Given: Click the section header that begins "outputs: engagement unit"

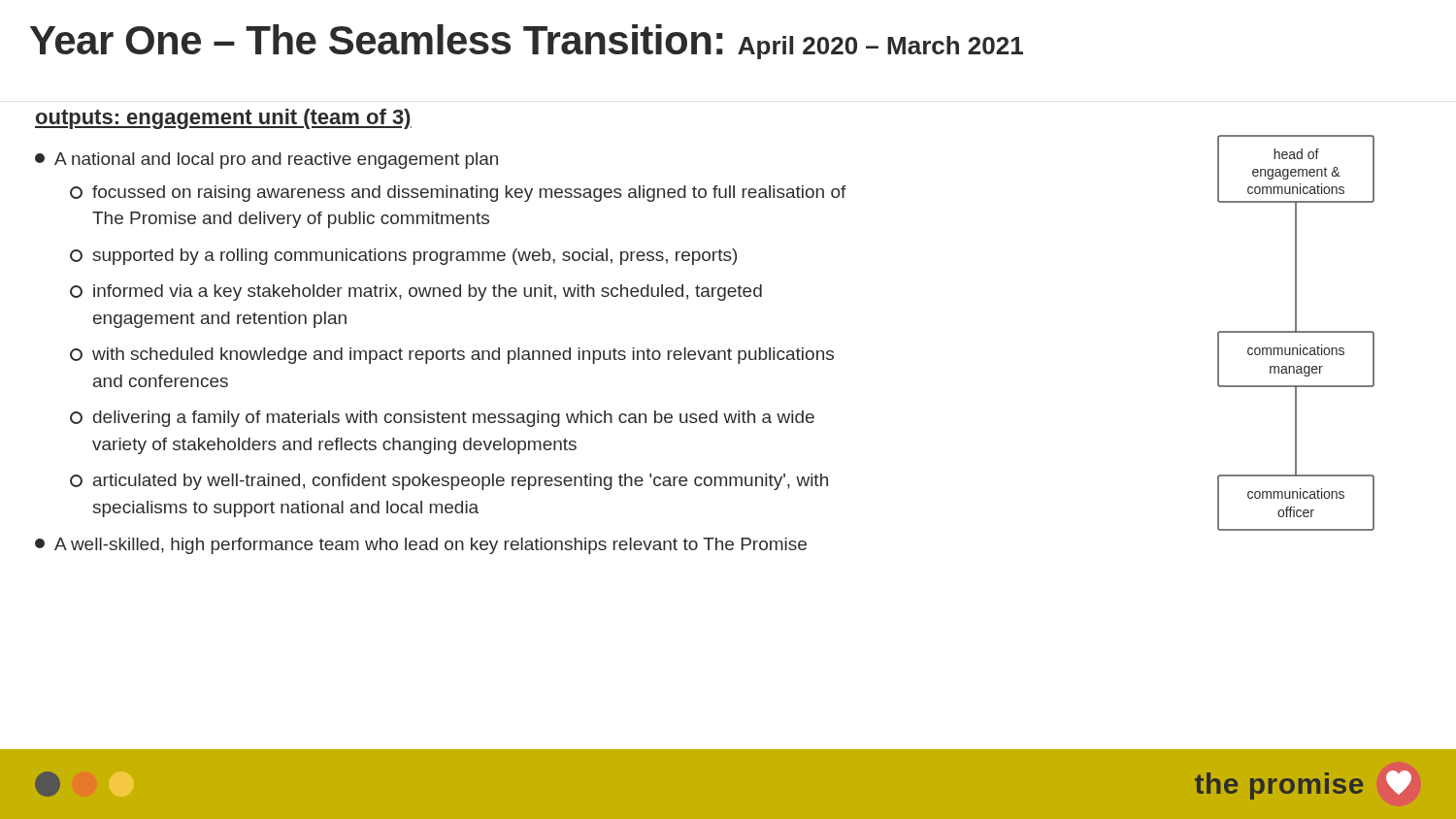Looking at the screenshot, I should (x=223, y=117).
